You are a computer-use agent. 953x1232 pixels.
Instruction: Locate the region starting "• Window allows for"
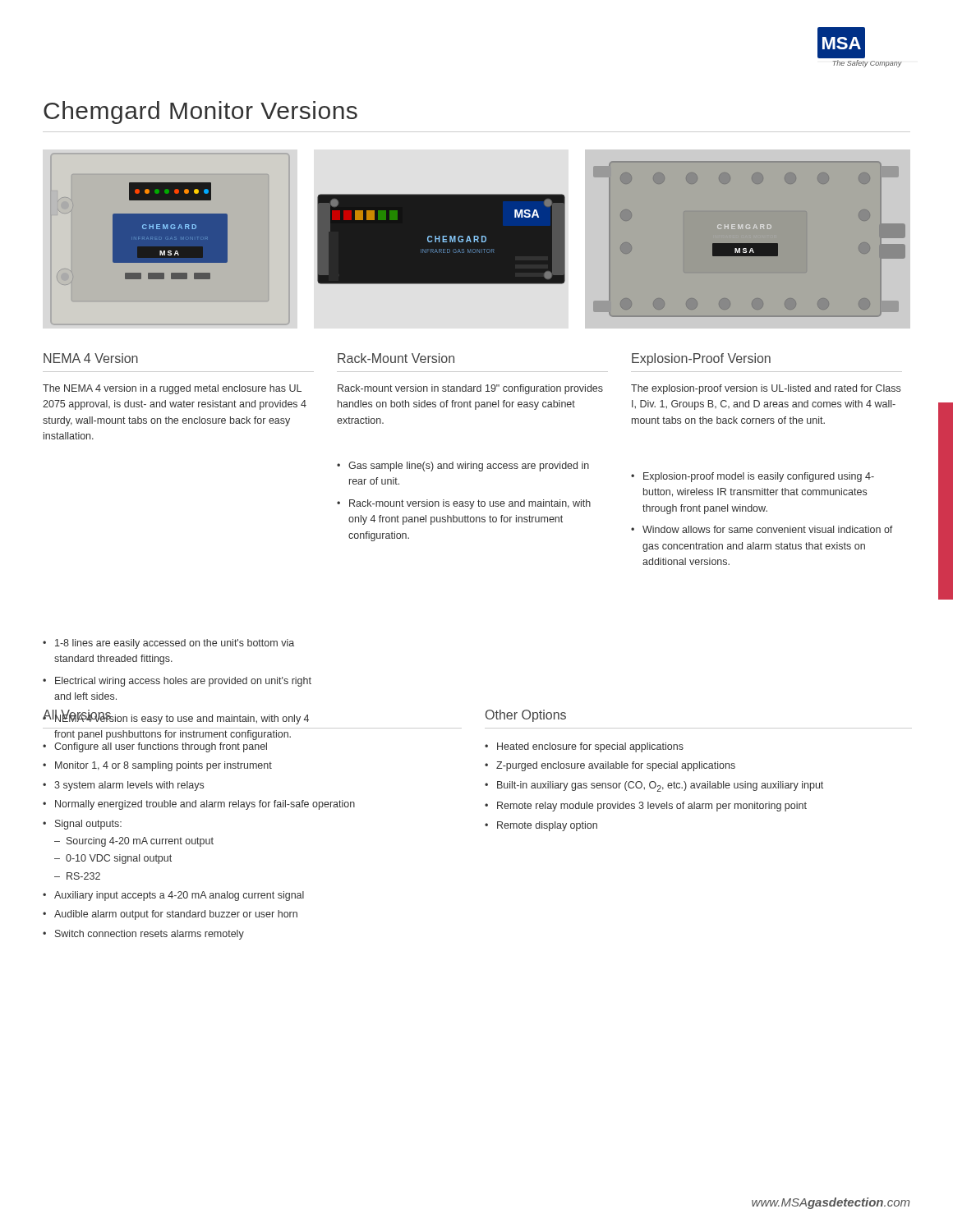point(762,545)
